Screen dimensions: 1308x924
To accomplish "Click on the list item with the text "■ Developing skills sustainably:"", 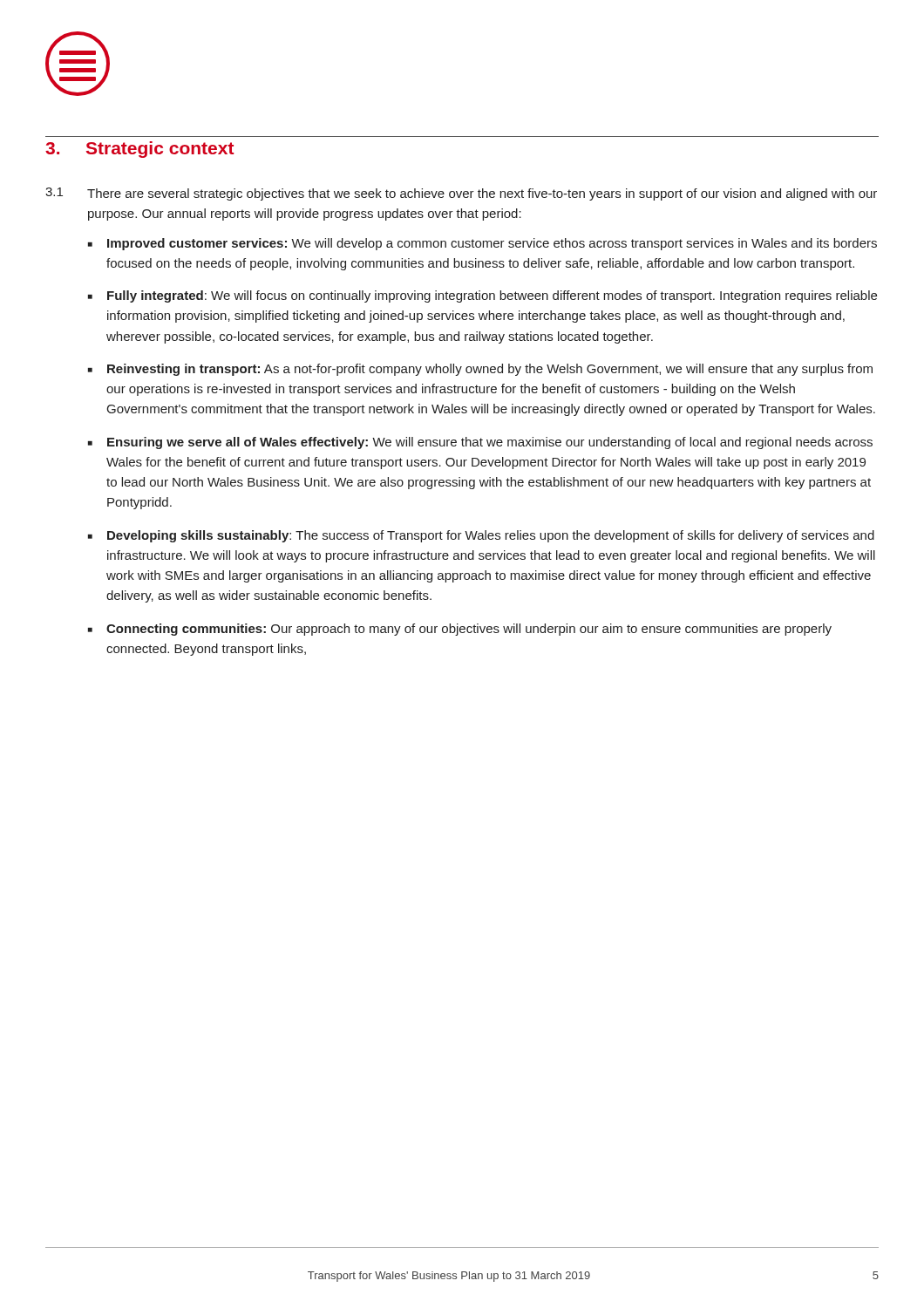I will click(x=483, y=565).
